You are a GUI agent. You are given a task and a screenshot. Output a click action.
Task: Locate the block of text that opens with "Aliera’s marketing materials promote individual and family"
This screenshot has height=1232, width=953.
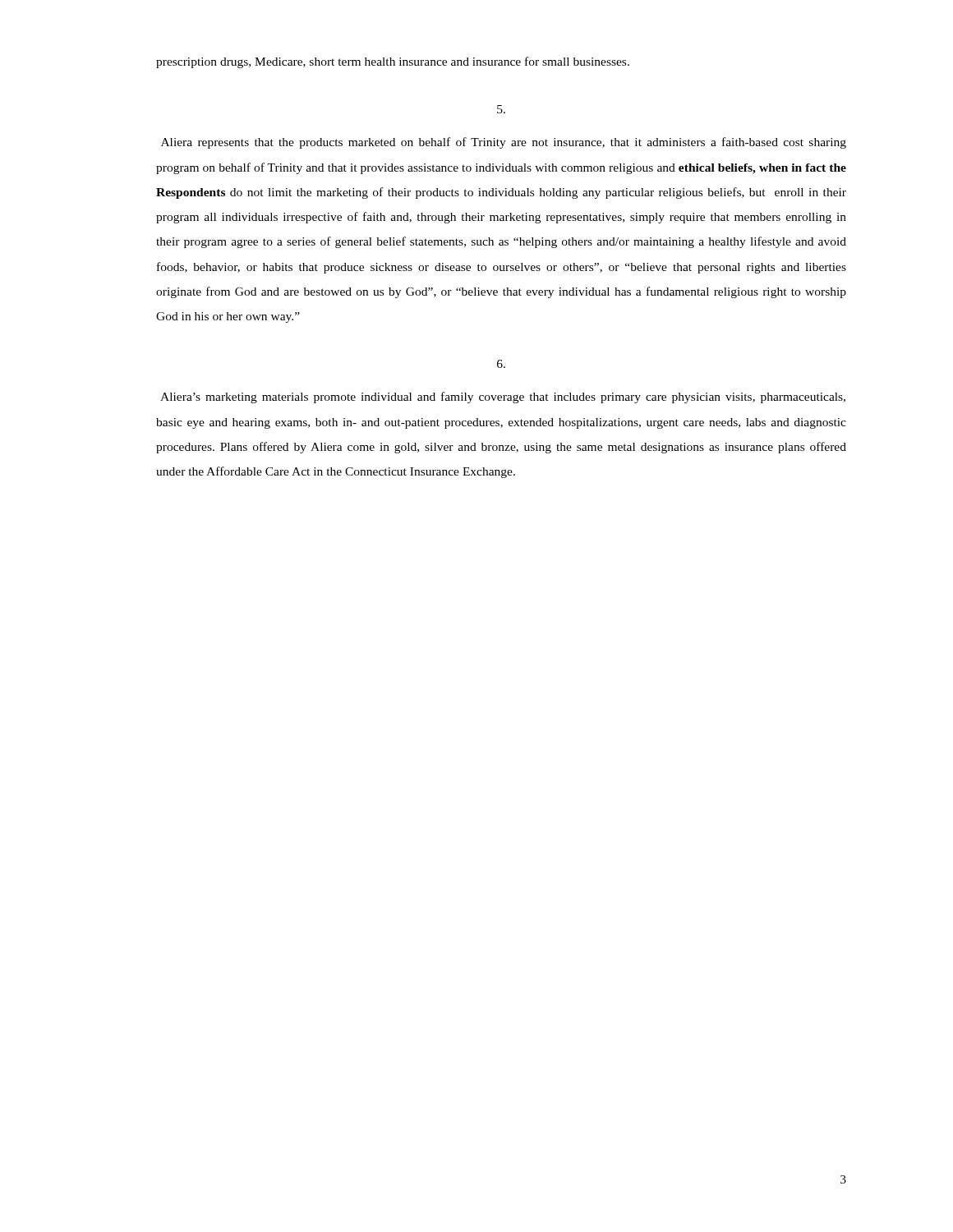point(501,434)
